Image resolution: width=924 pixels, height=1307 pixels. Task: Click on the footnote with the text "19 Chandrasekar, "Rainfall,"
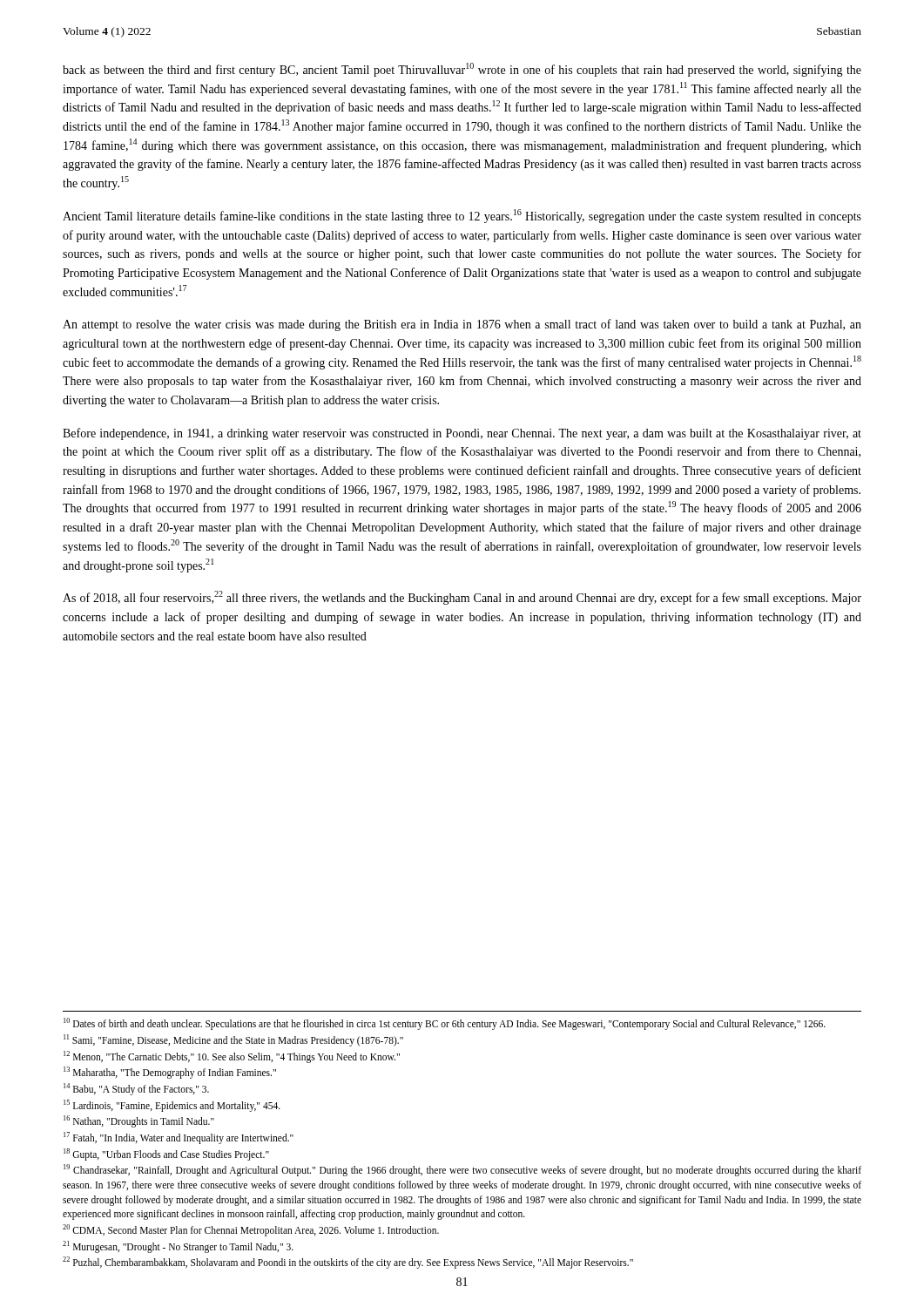click(462, 1191)
